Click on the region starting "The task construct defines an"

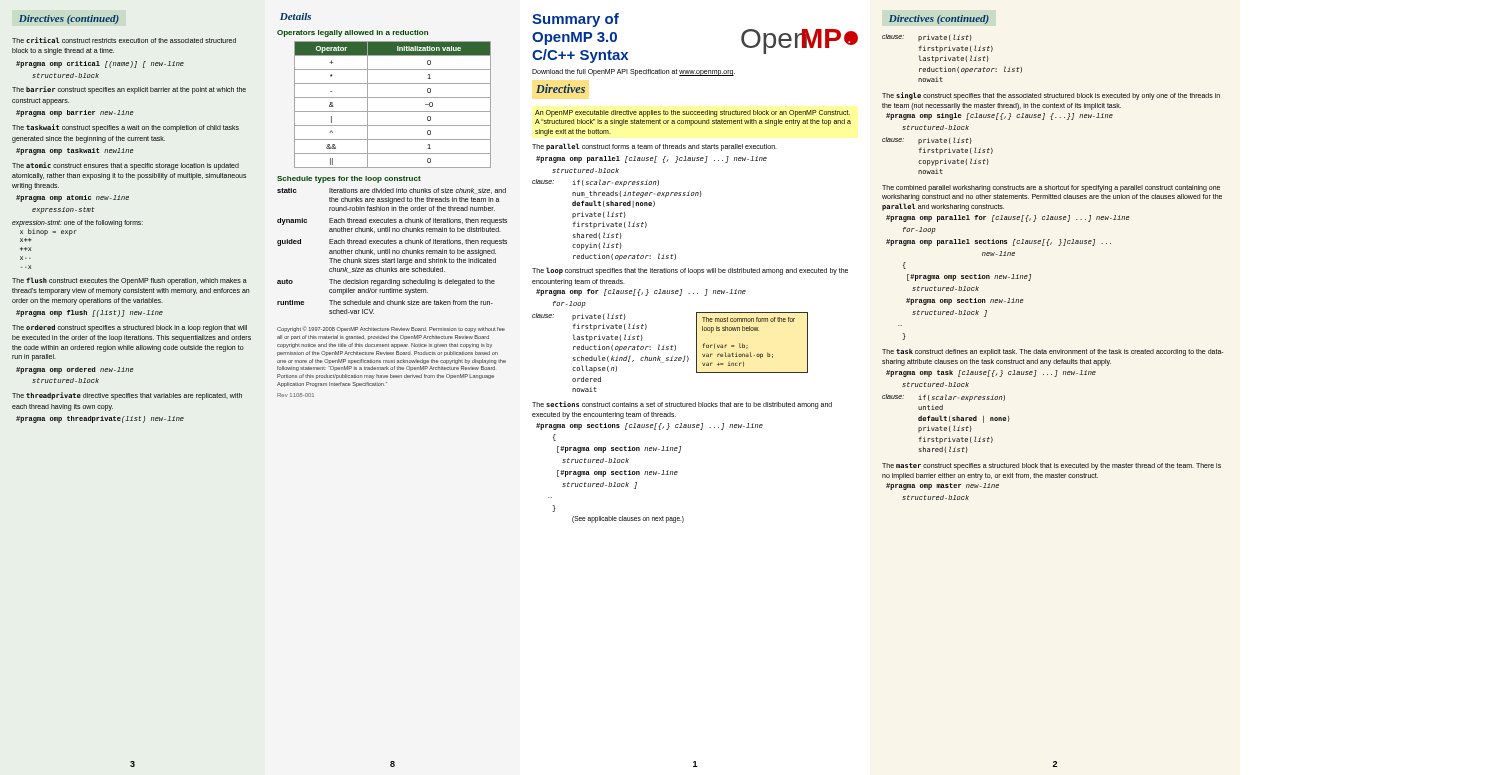(x=1053, y=357)
